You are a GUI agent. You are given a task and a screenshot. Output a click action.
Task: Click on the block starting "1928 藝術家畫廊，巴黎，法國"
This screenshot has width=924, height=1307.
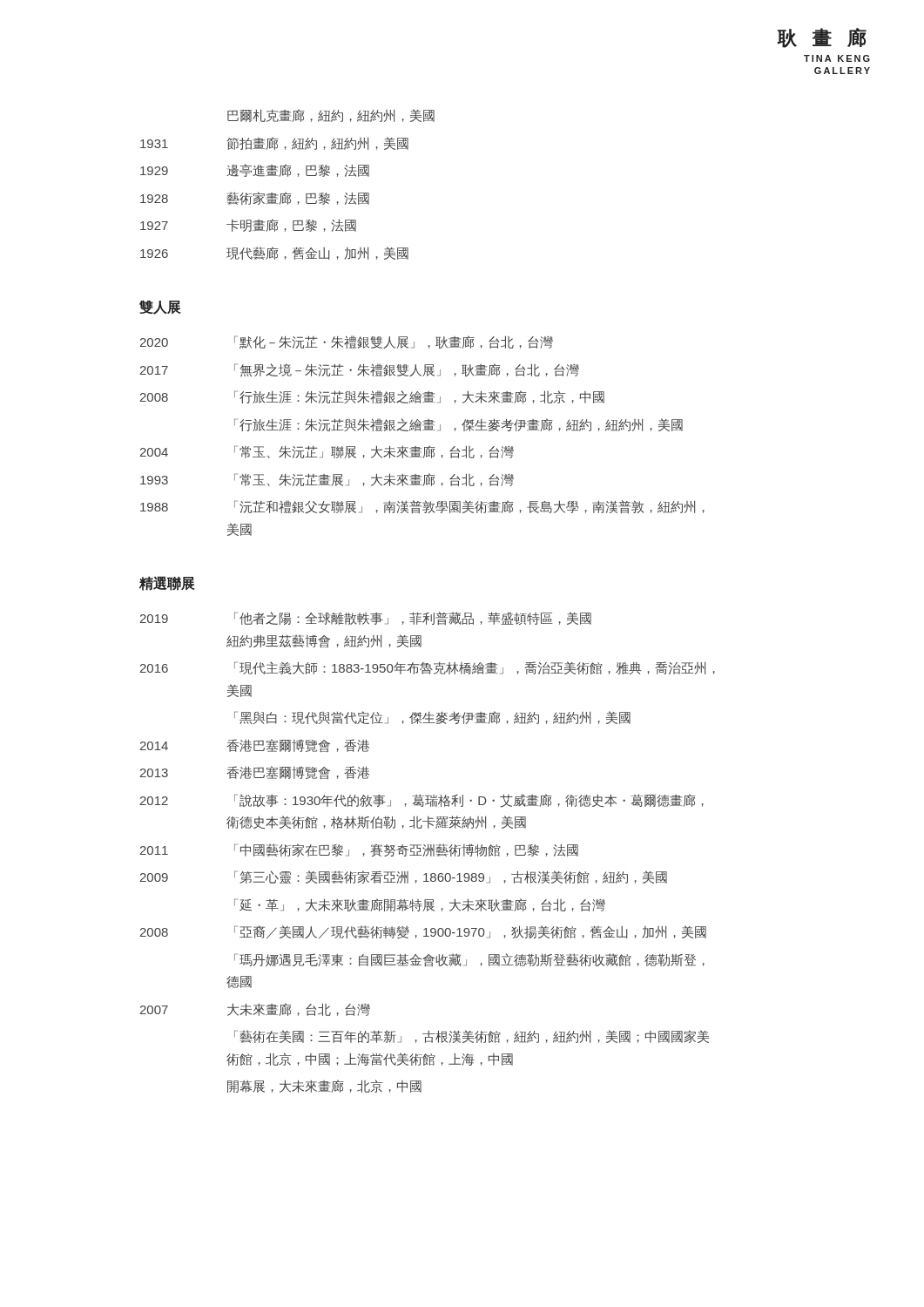click(255, 198)
